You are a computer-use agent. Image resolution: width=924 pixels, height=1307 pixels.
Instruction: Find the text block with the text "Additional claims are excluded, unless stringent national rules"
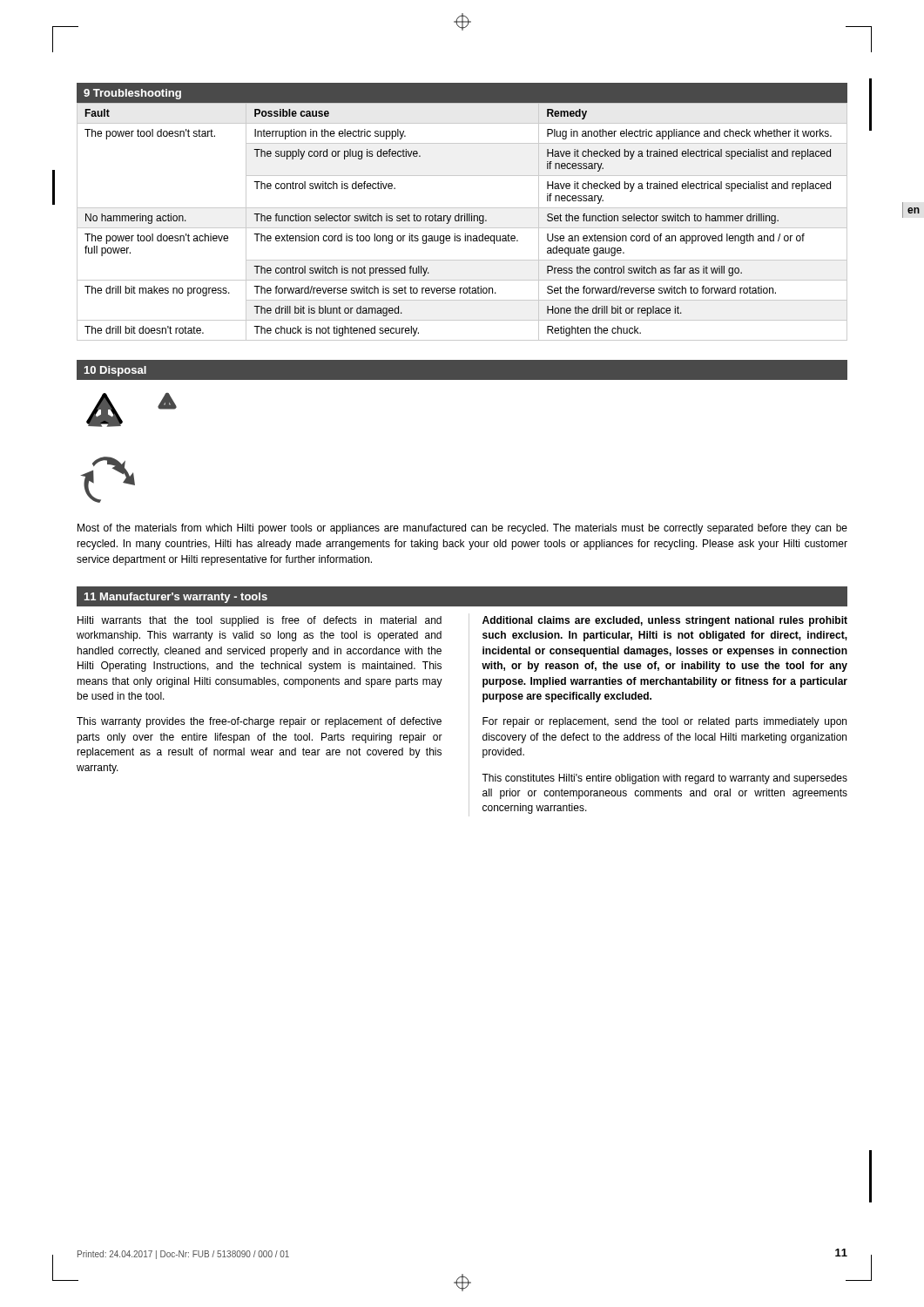pos(665,658)
